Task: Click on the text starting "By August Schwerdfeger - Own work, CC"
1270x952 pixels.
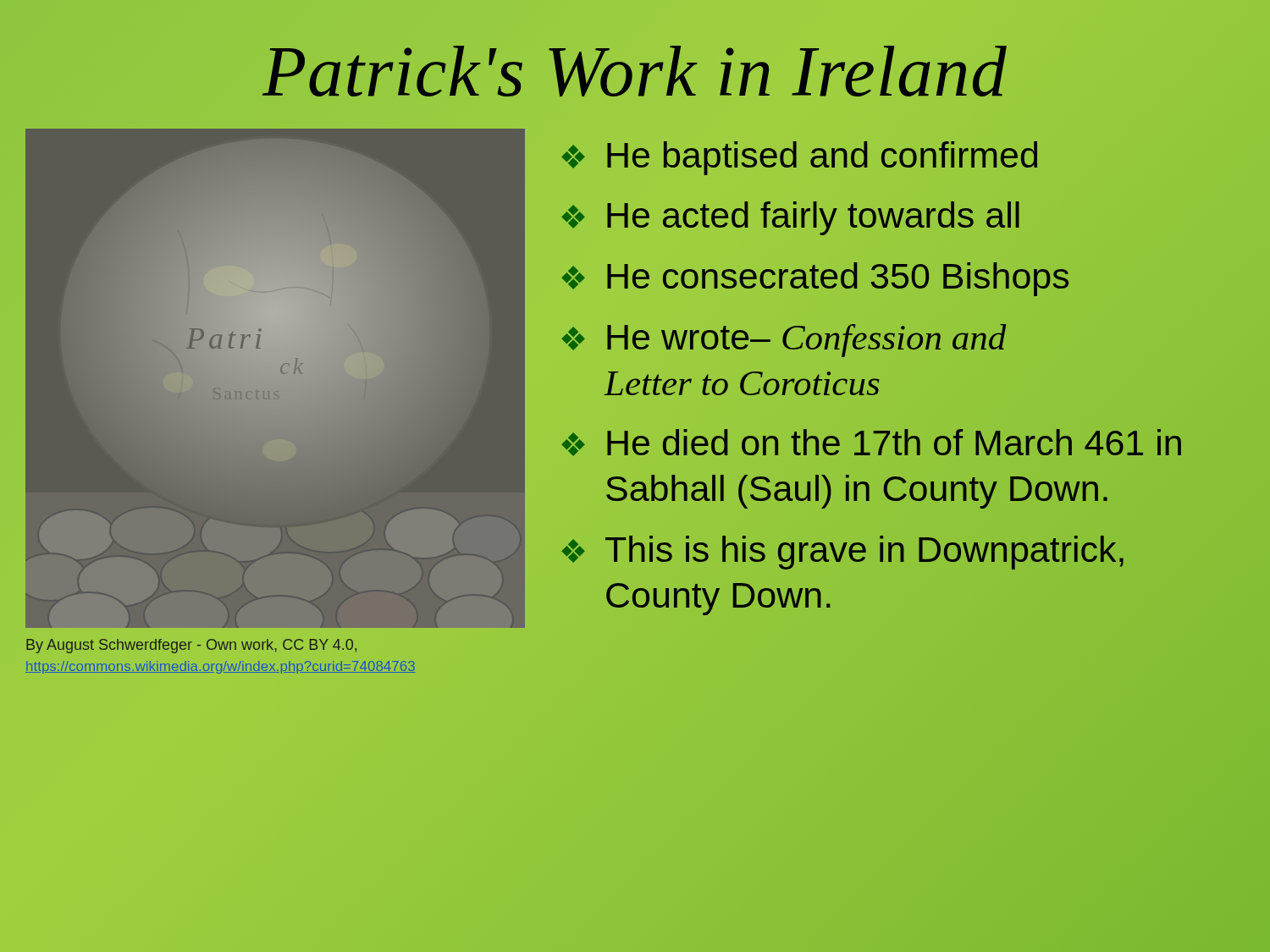Action: coord(220,655)
